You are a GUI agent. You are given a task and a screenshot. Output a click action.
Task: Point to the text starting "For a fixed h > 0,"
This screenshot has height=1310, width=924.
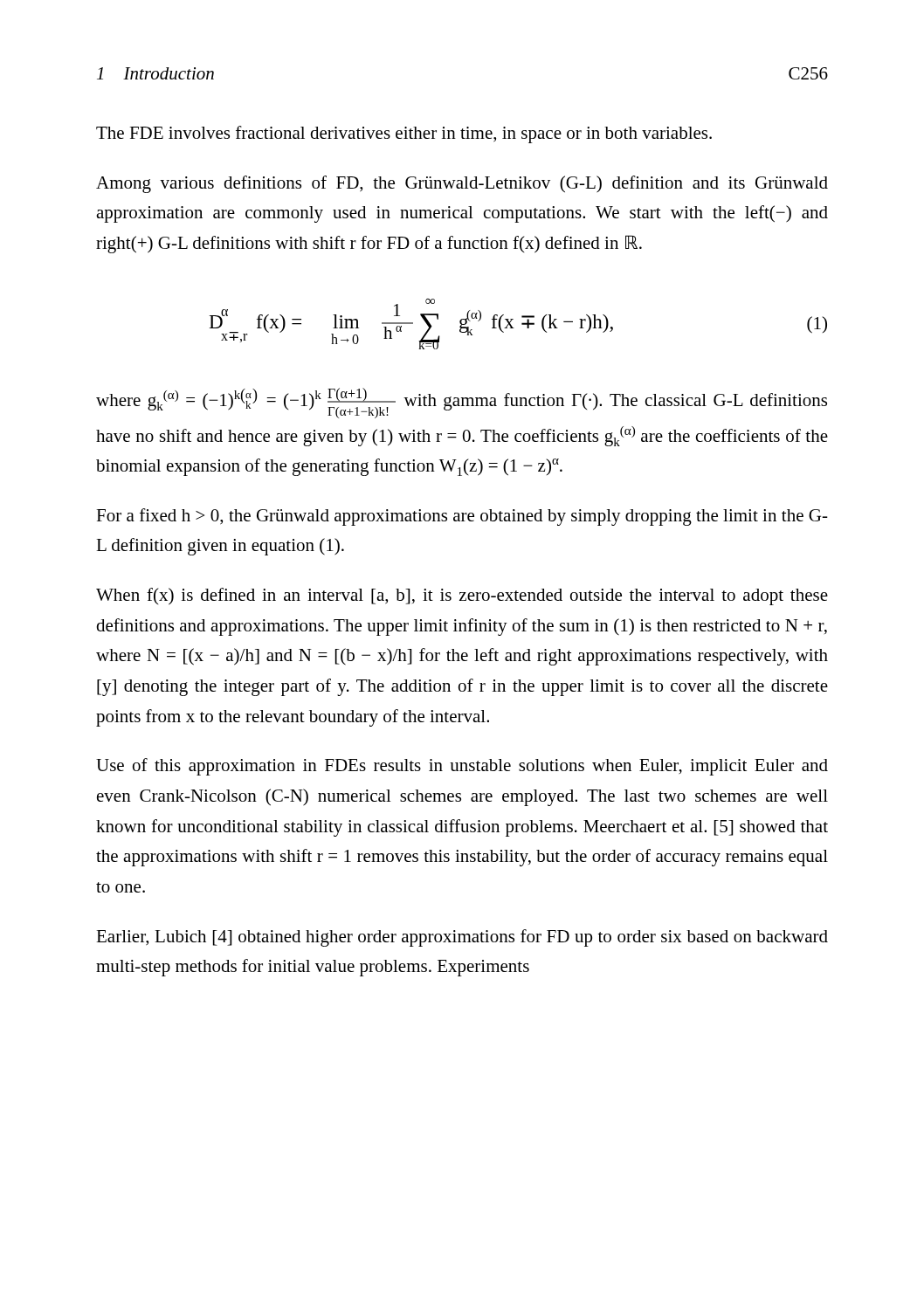(462, 530)
